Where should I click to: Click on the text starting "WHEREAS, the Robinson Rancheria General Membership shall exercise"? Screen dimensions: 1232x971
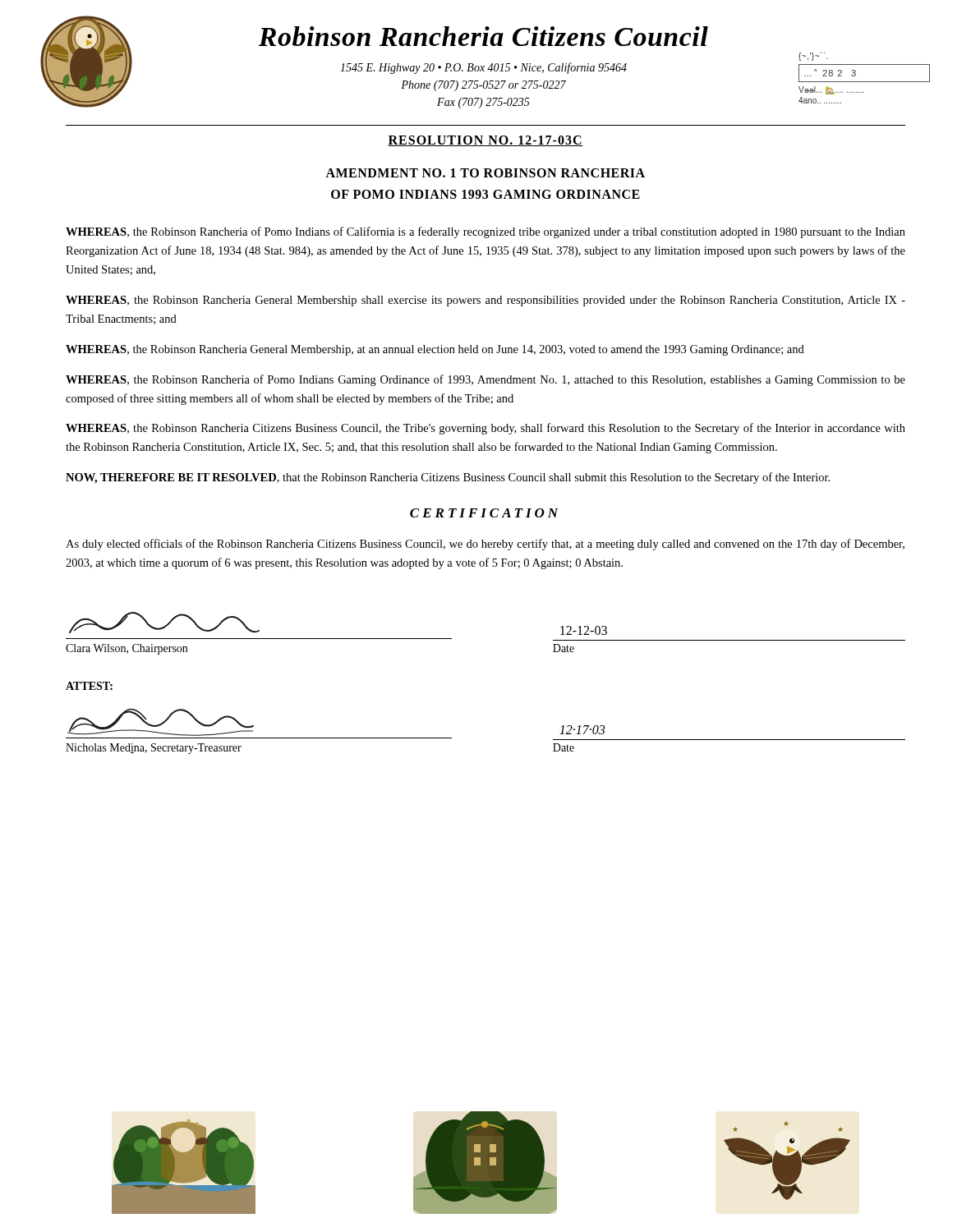click(486, 309)
